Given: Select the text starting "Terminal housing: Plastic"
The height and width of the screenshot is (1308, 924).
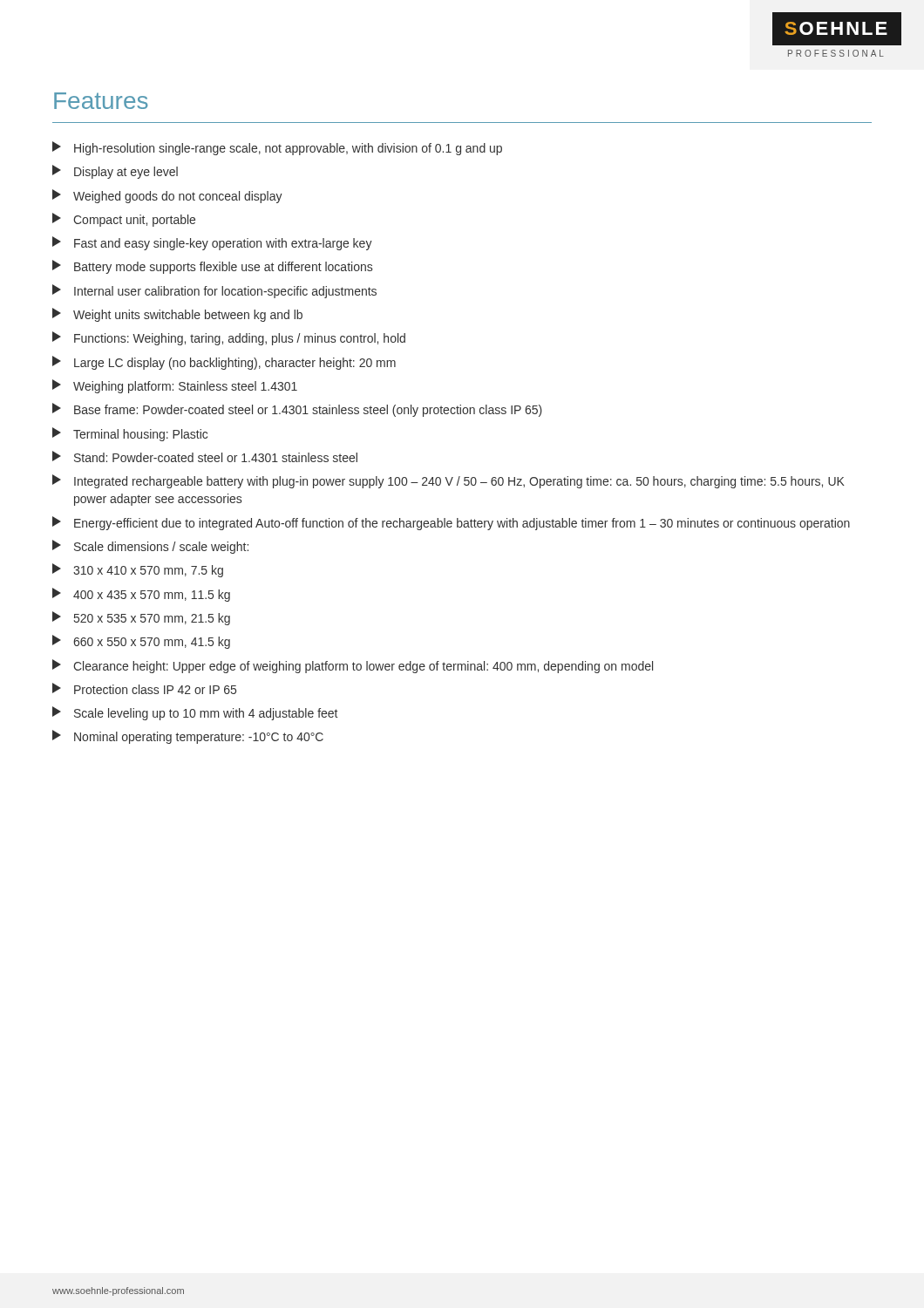Looking at the screenshot, I should coord(130,434).
